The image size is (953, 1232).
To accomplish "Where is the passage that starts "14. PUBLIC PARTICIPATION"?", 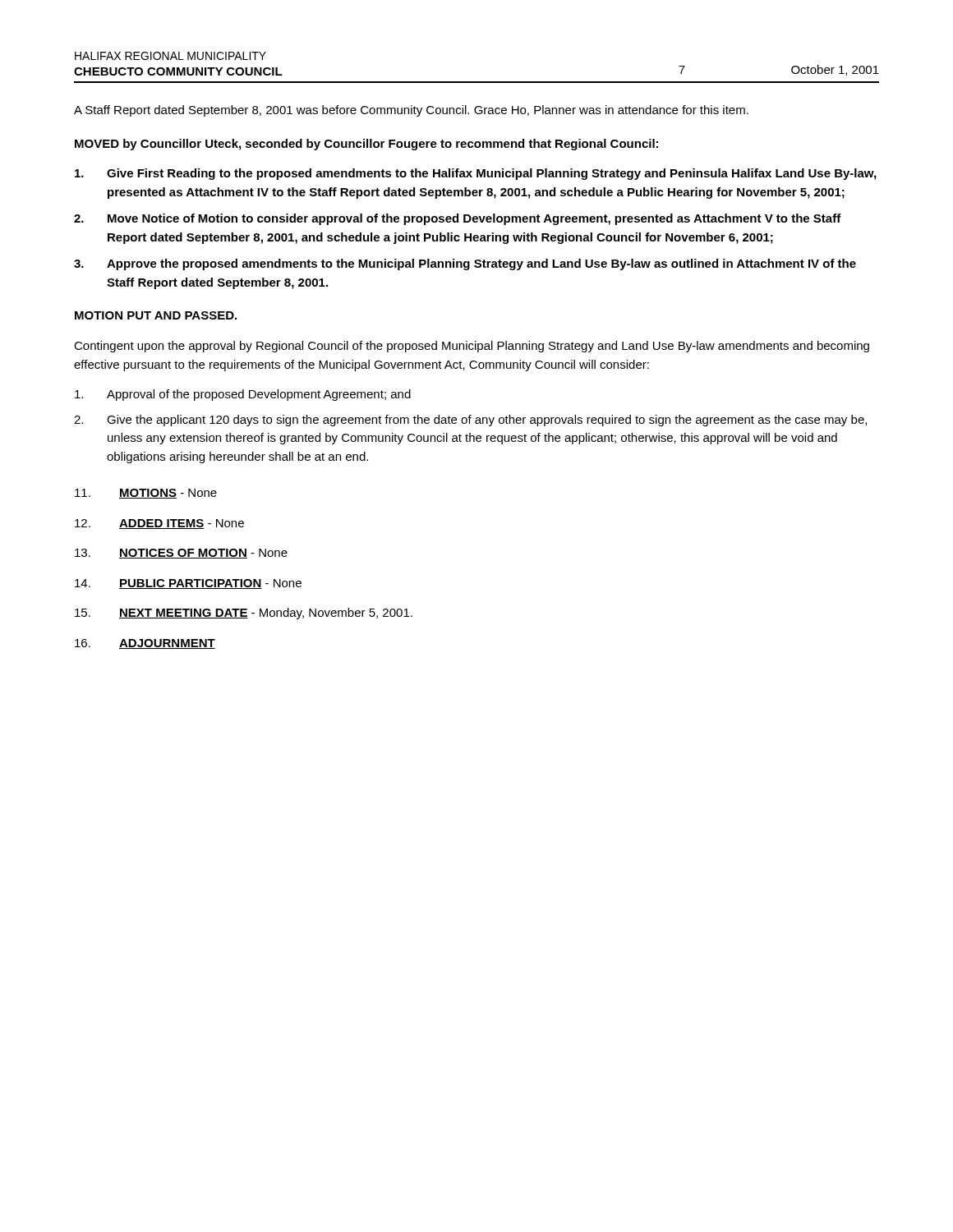I will coord(188,584).
